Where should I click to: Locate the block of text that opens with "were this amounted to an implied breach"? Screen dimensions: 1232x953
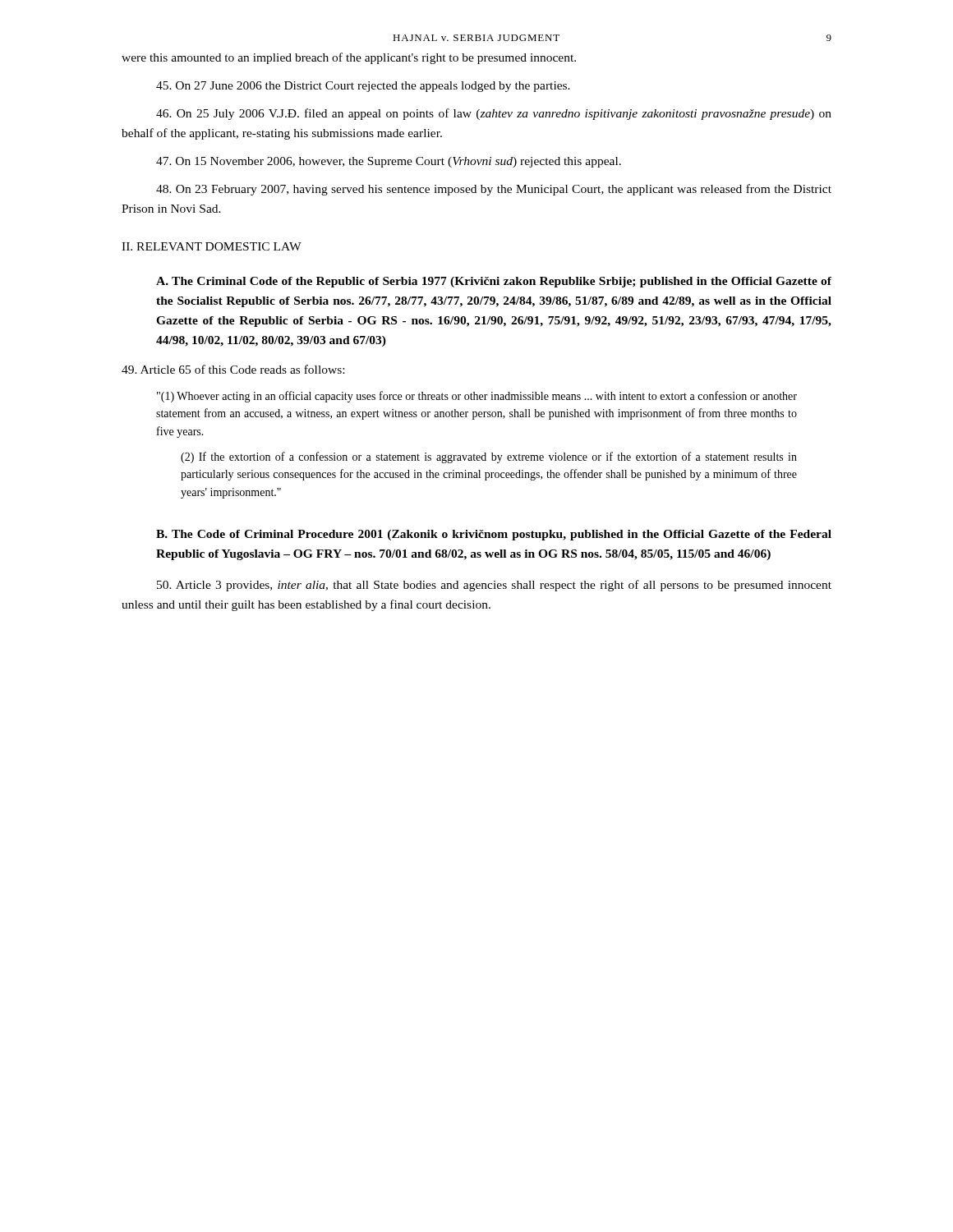(x=476, y=58)
